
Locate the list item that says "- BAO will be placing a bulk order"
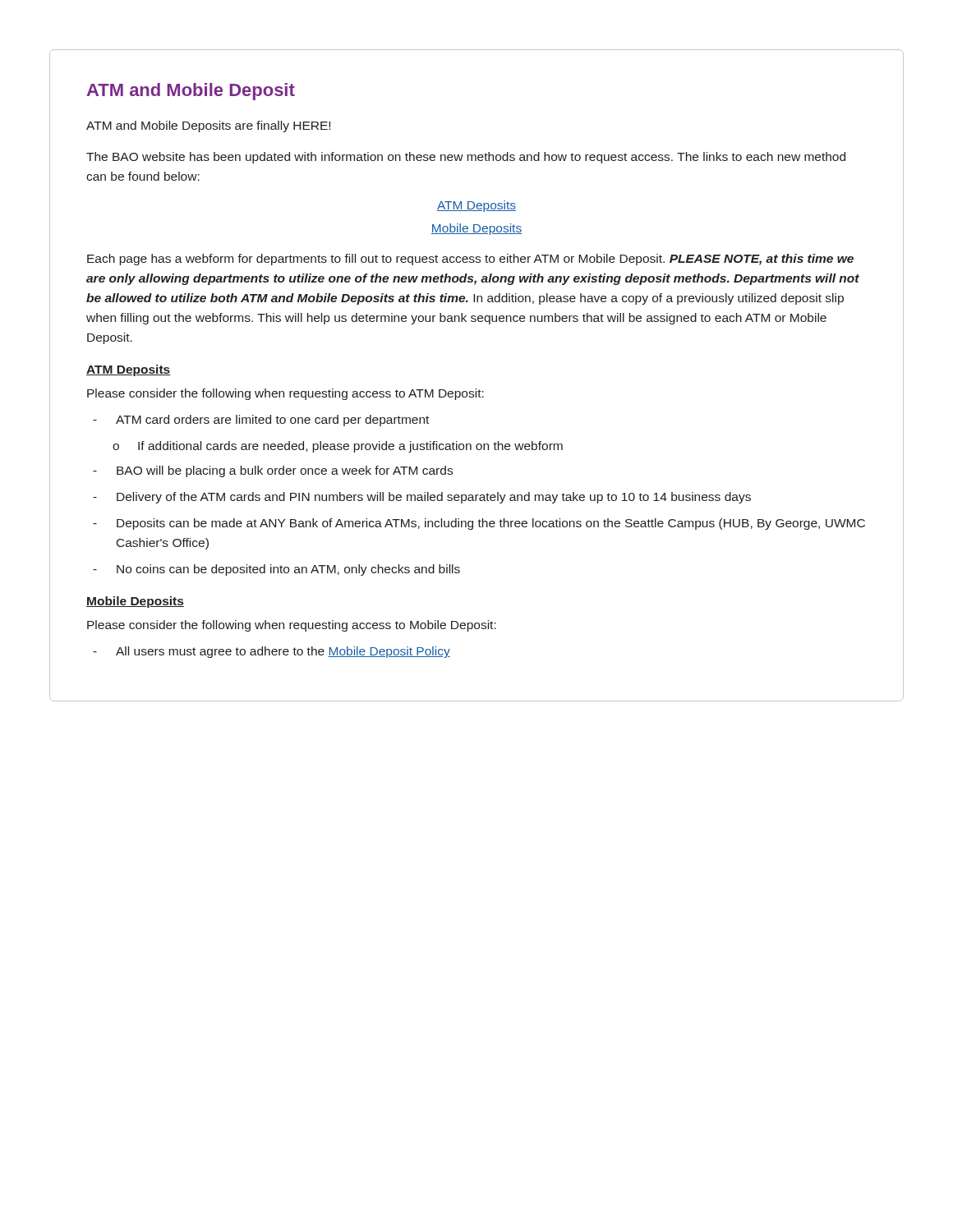(x=273, y=471)
